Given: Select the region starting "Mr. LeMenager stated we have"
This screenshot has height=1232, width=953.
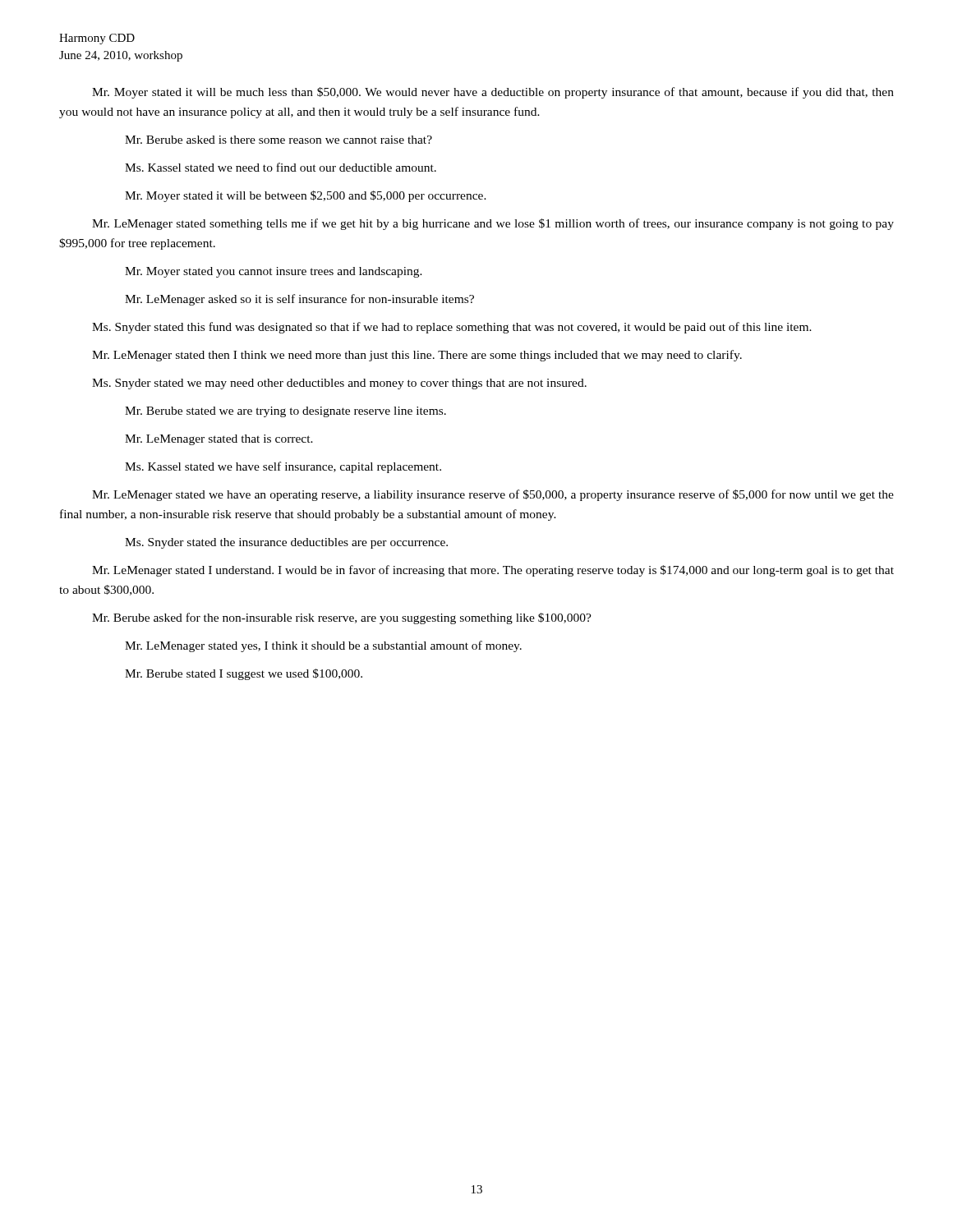Looking at the screenshot, I should [476, 504].
